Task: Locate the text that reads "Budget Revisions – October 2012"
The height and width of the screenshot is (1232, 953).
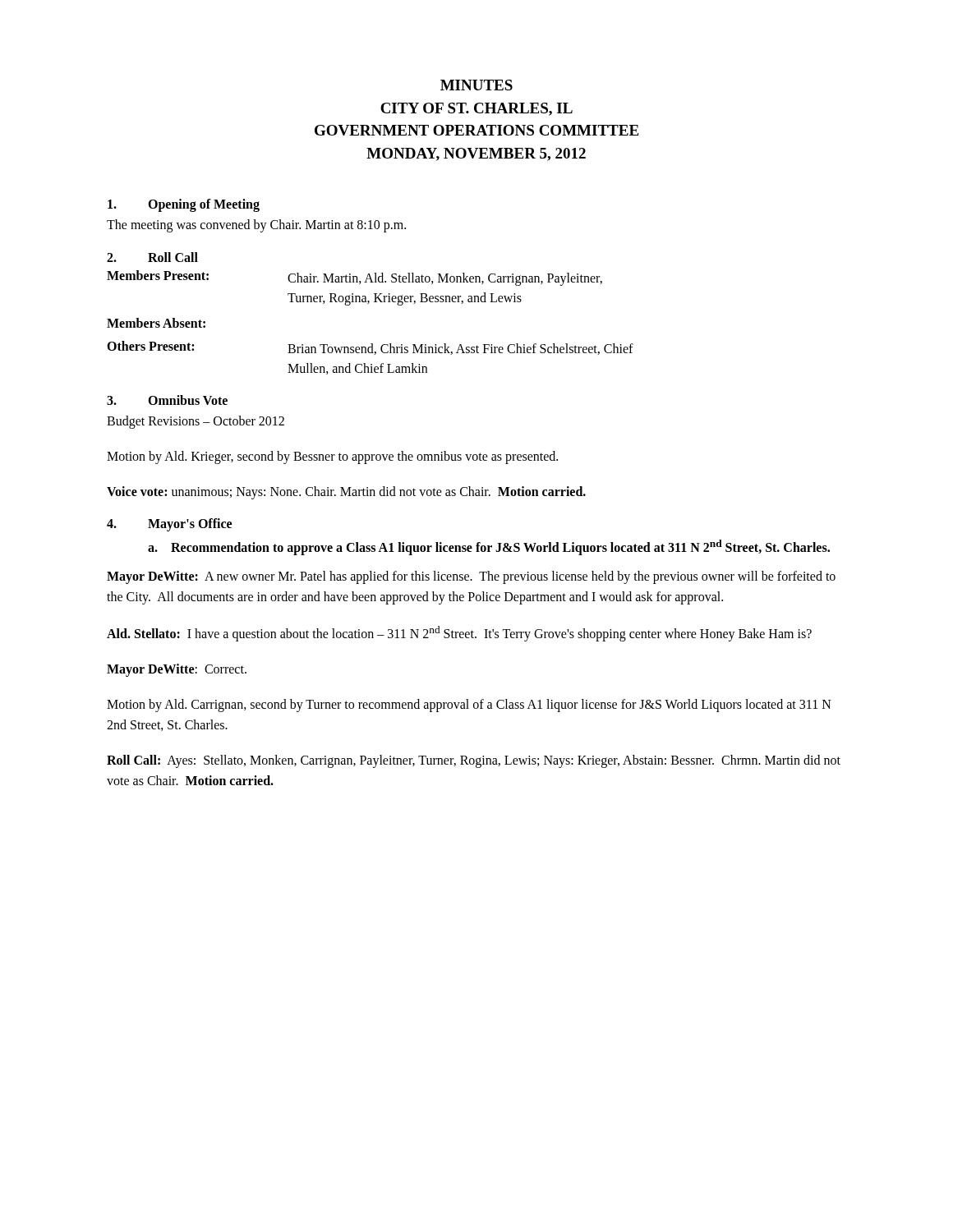Action: 196,421
